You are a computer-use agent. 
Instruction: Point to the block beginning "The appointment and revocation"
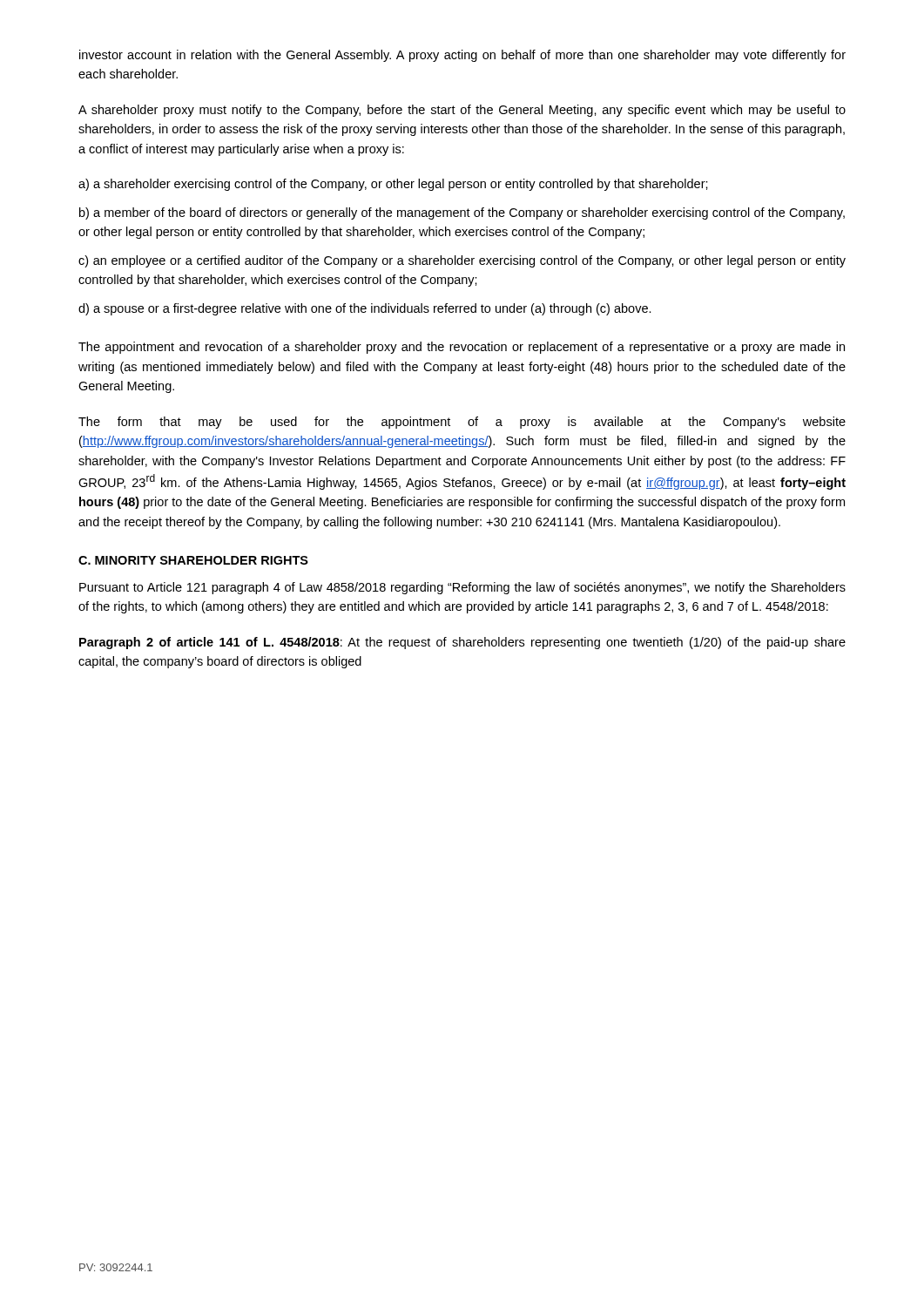(x=462, y=367)
